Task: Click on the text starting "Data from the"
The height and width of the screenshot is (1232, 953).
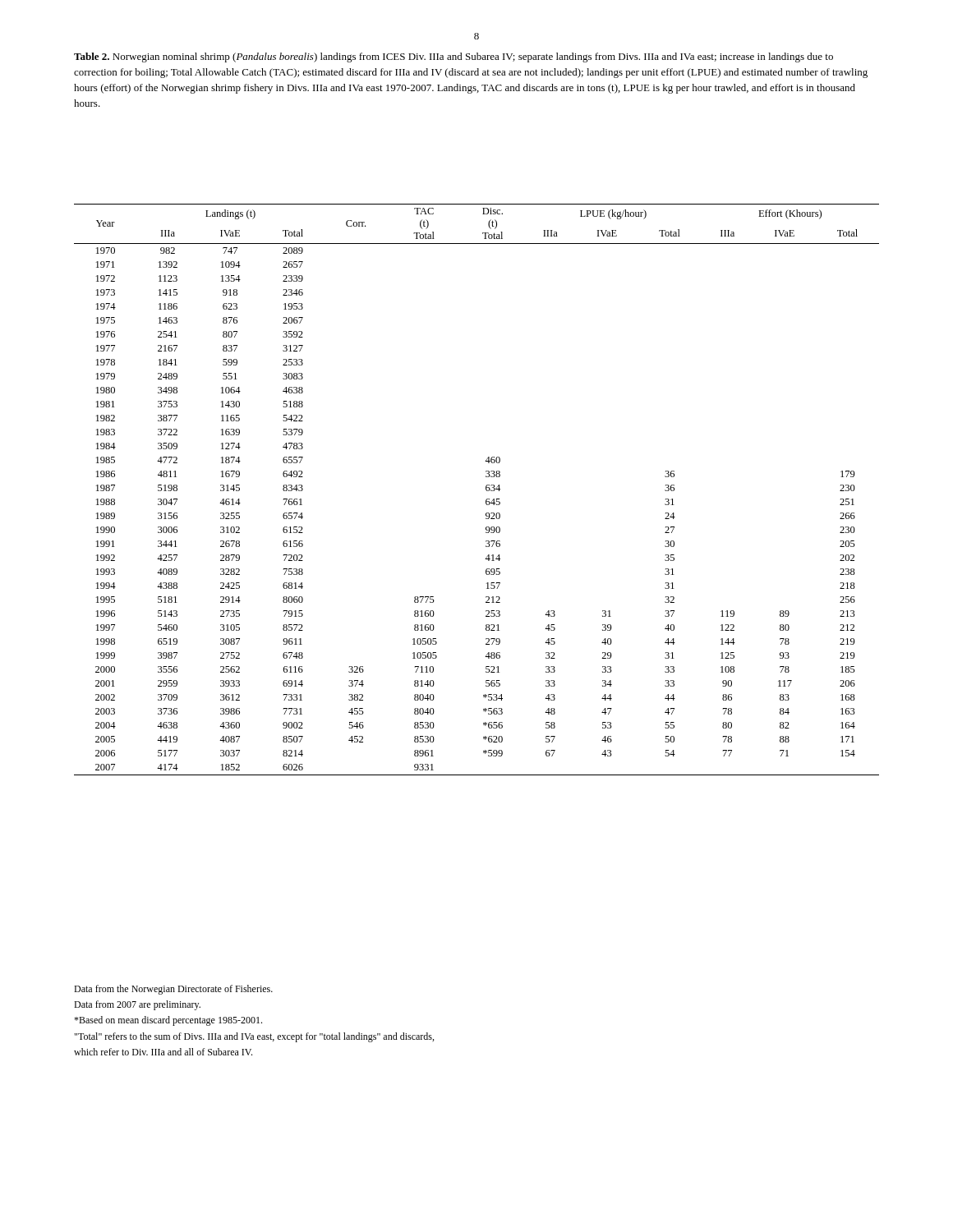Action: point(173,989)
